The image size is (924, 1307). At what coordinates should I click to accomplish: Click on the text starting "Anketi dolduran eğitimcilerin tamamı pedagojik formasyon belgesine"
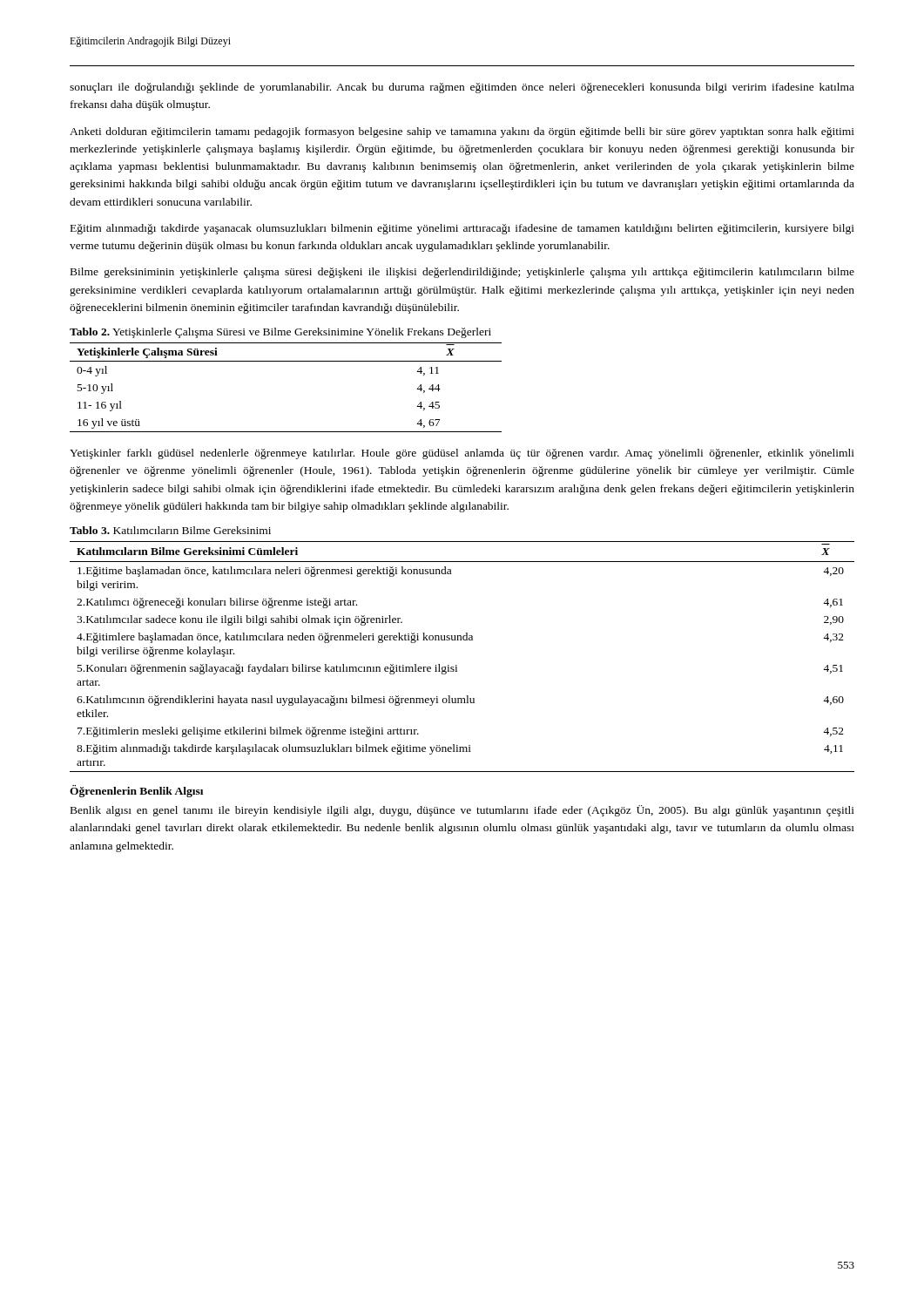click(462, 167)
